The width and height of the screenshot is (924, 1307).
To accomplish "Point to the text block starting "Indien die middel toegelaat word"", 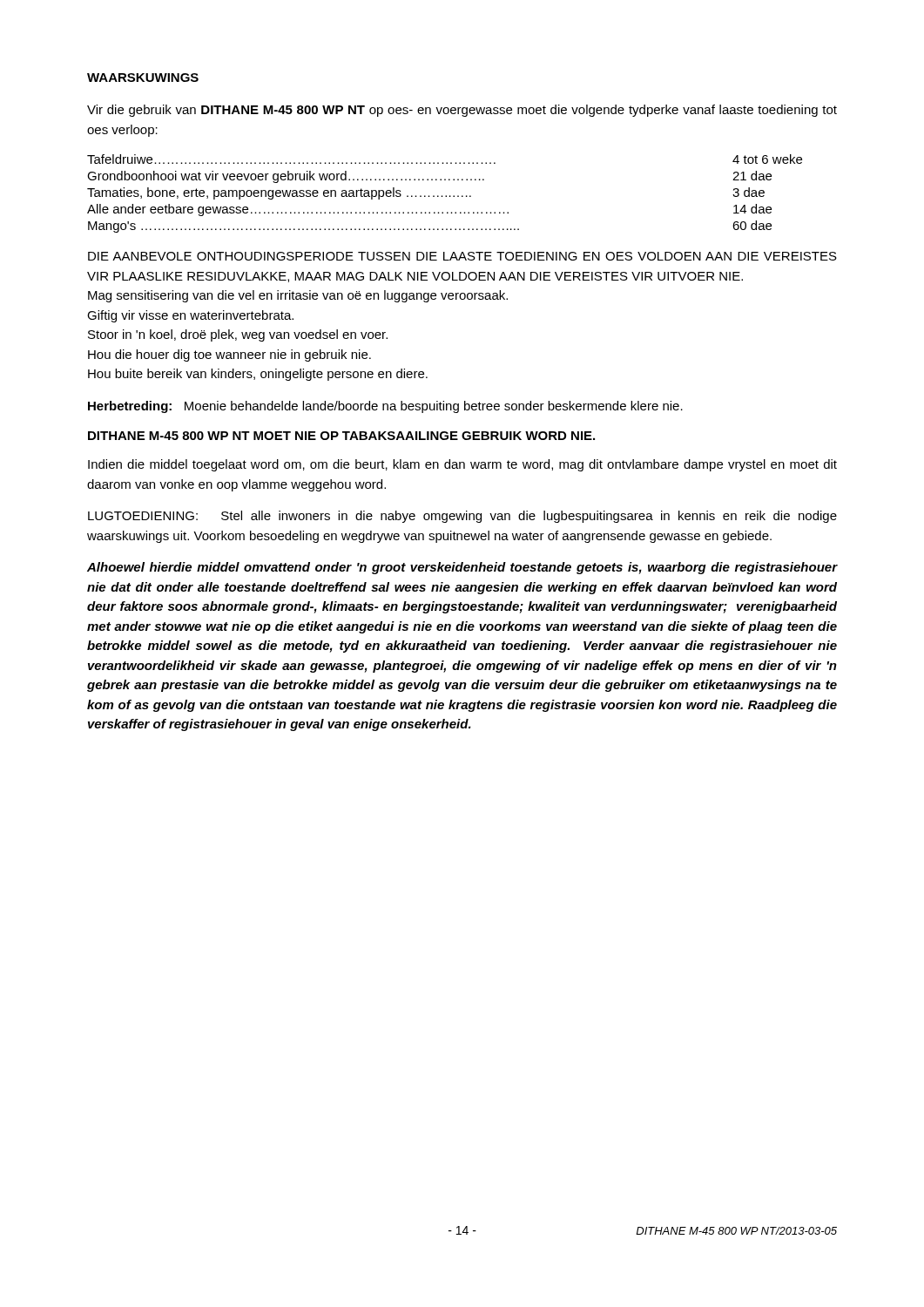I will tap(462, 474).
